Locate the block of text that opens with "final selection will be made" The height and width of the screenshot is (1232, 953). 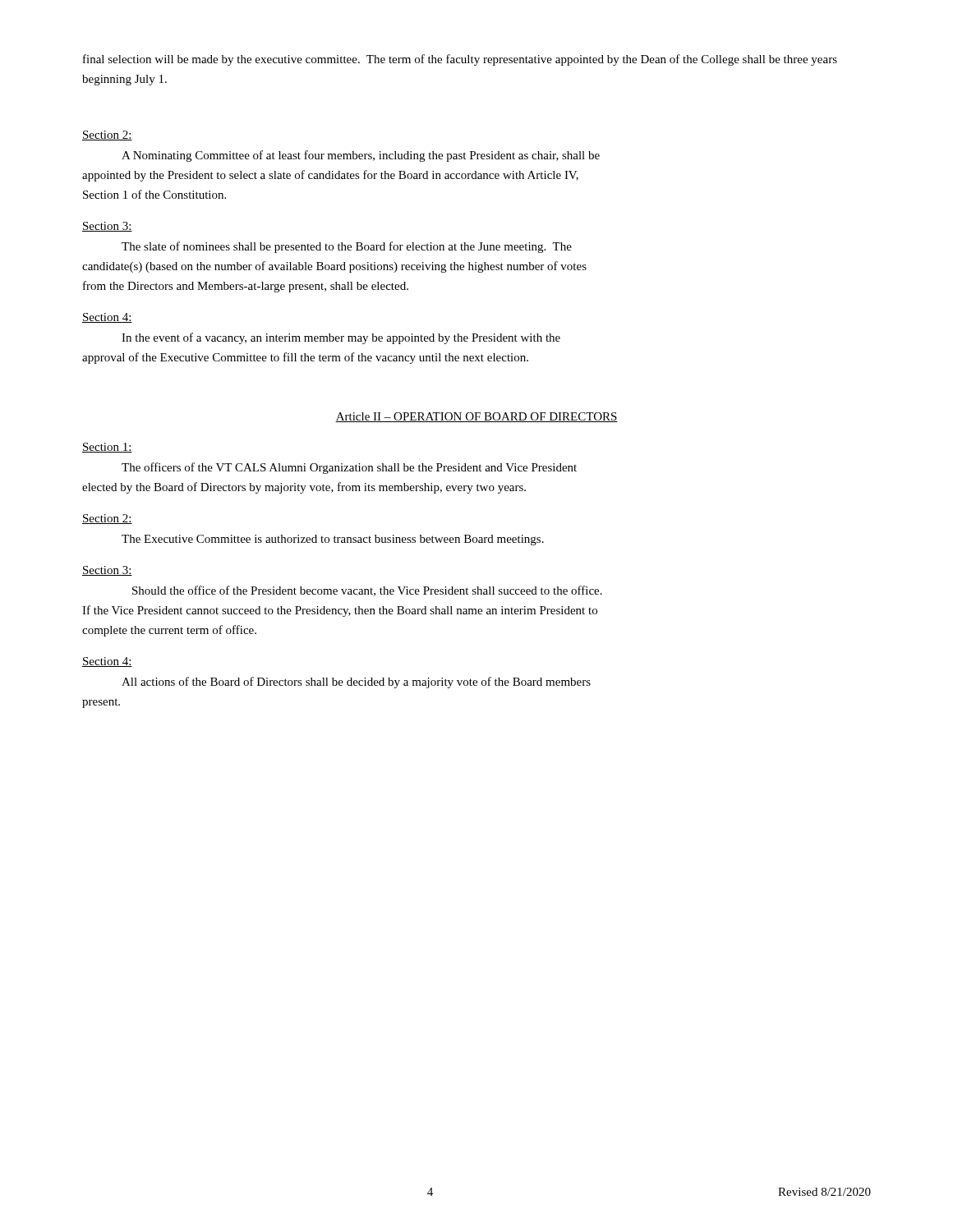(460, 69)
